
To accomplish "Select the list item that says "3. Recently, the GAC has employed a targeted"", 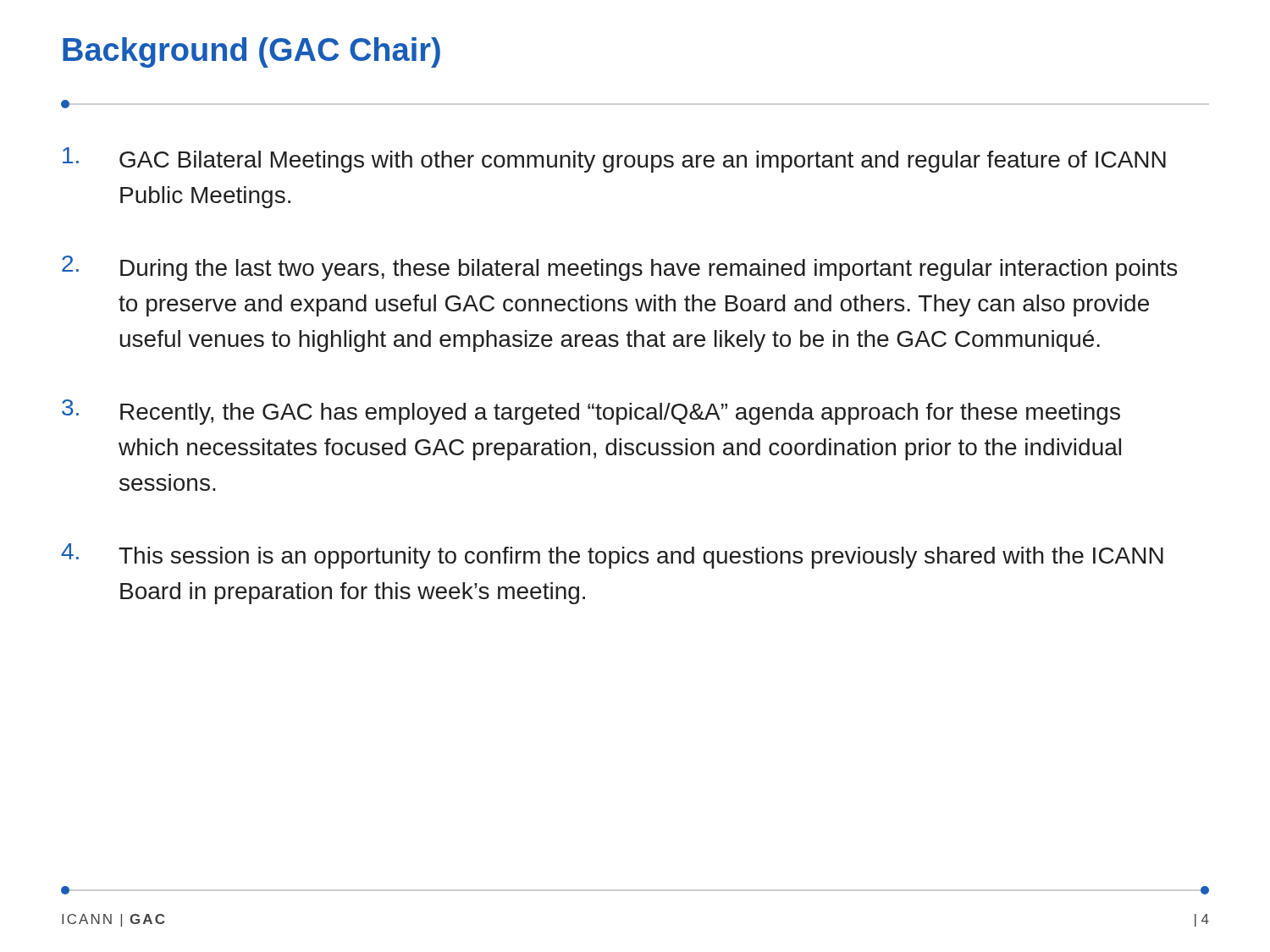I will tap(623, 448).
